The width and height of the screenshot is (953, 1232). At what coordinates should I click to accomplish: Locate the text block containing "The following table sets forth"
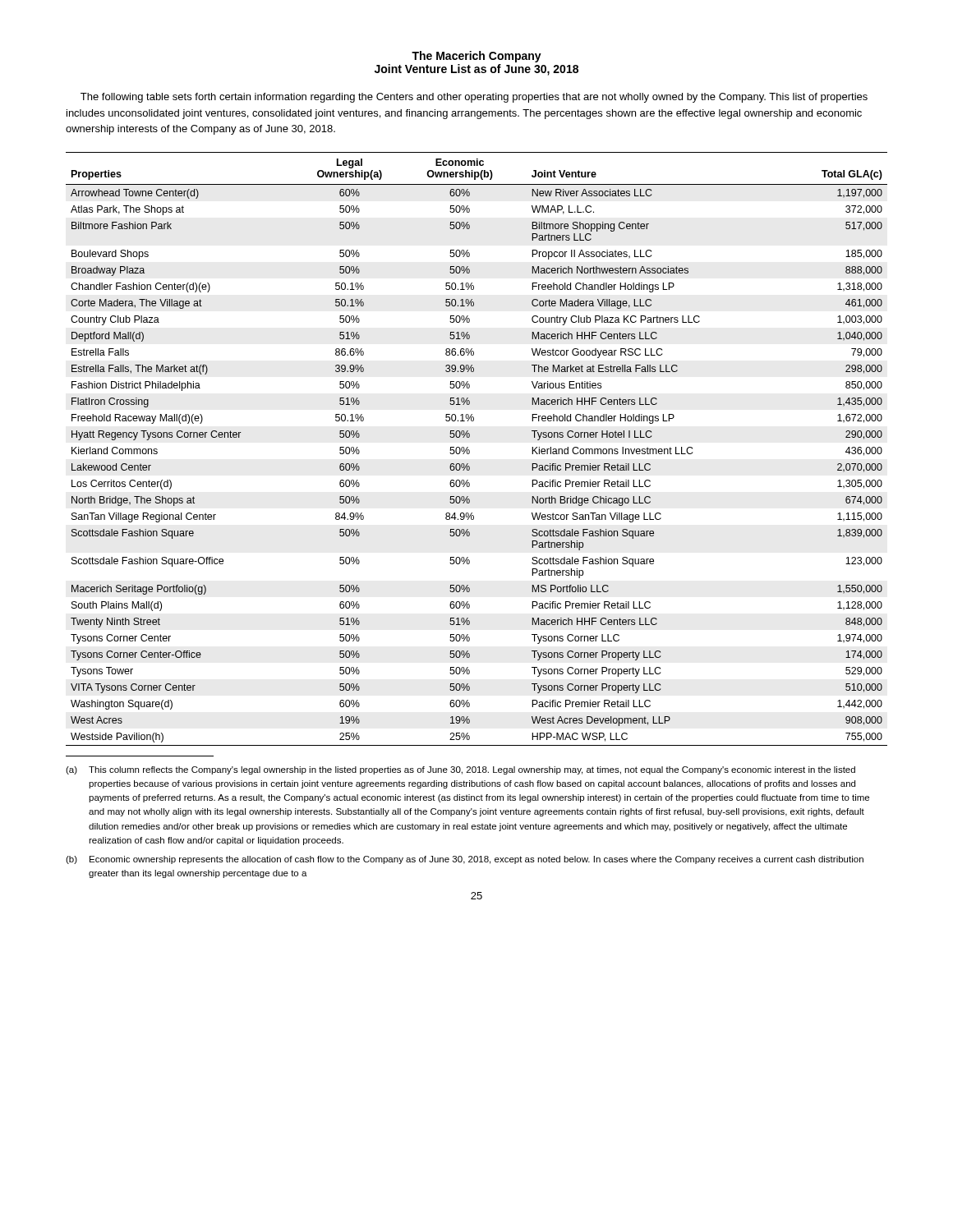point(467,112)
